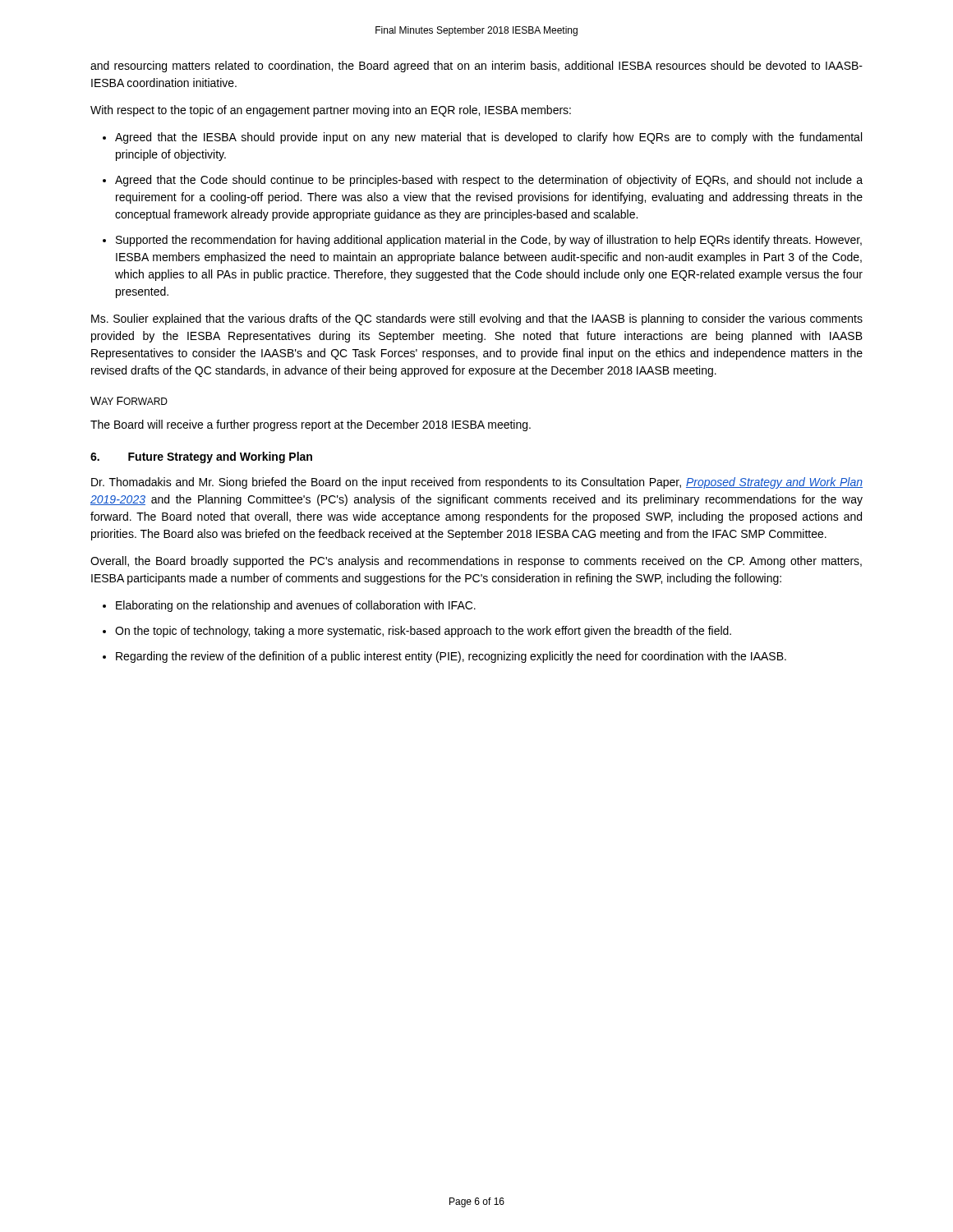Image resolution: width=953 pixels, height=1232 pixels.
Task: Point to the element starting "and resourcing matters related to coordination, the Board"
Action: coord(476,75)
